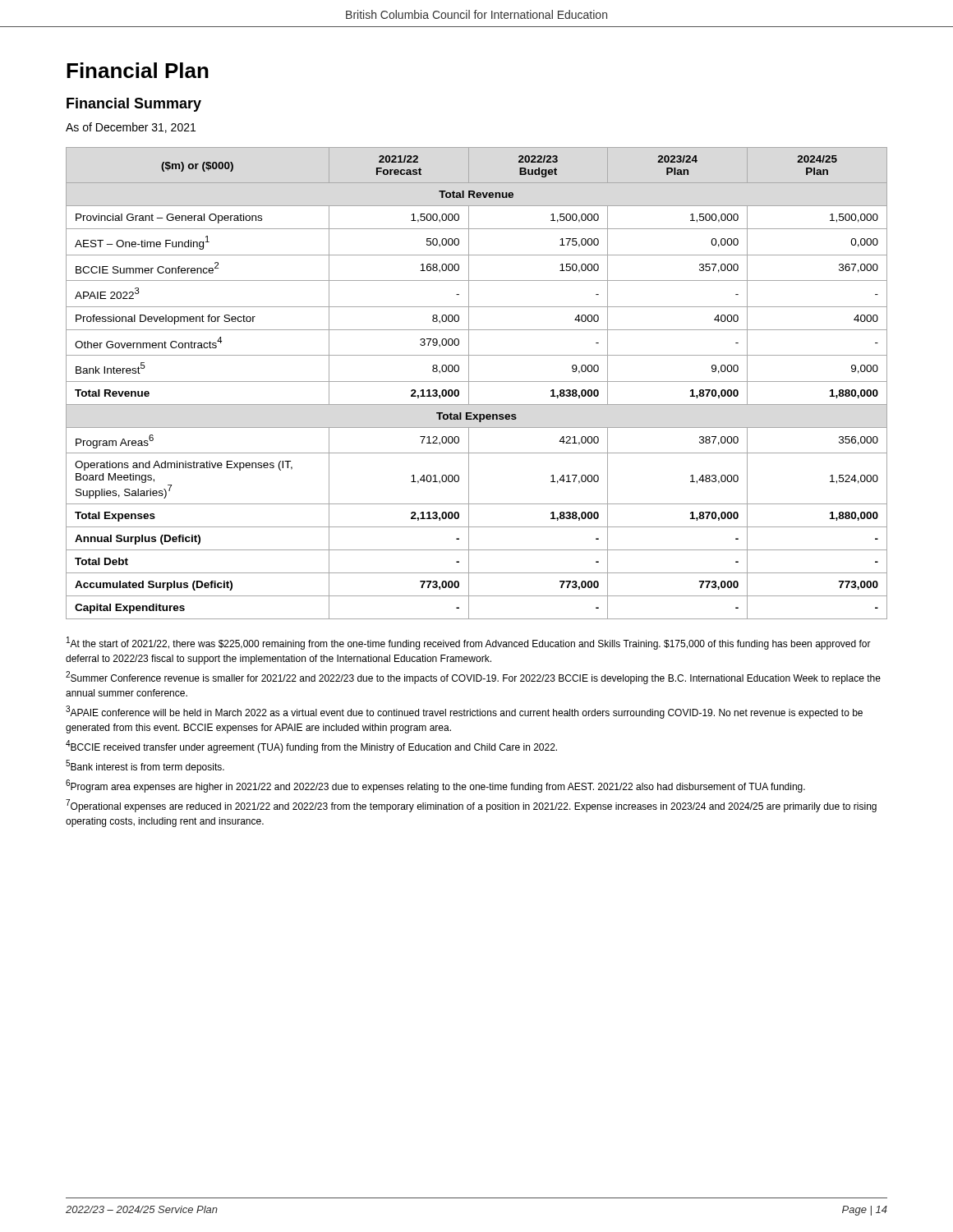
Task: Click on the passage starting "Financial Plan"
Action: [138, 71]
